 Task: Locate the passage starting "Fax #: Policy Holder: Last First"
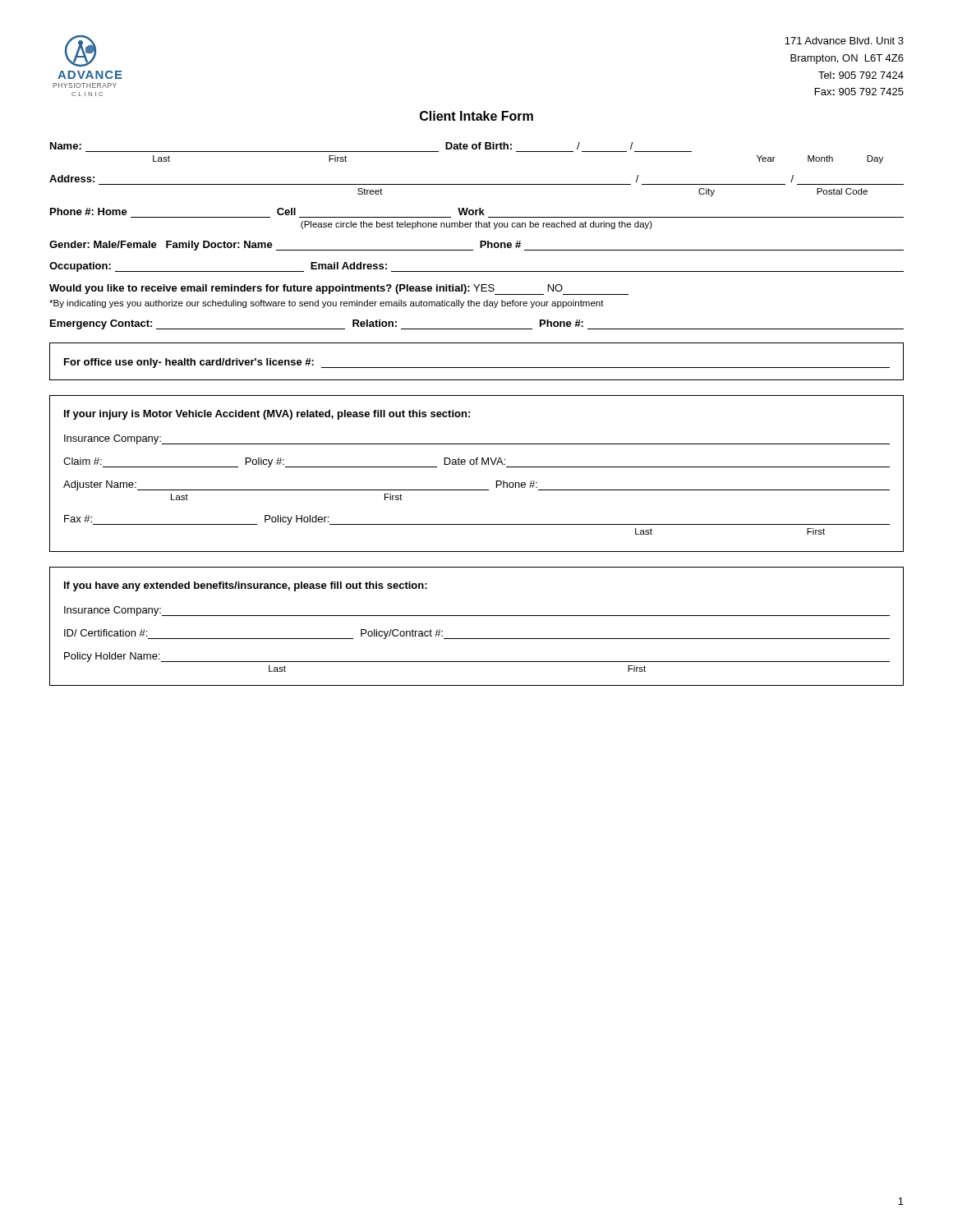pos(476,524)
